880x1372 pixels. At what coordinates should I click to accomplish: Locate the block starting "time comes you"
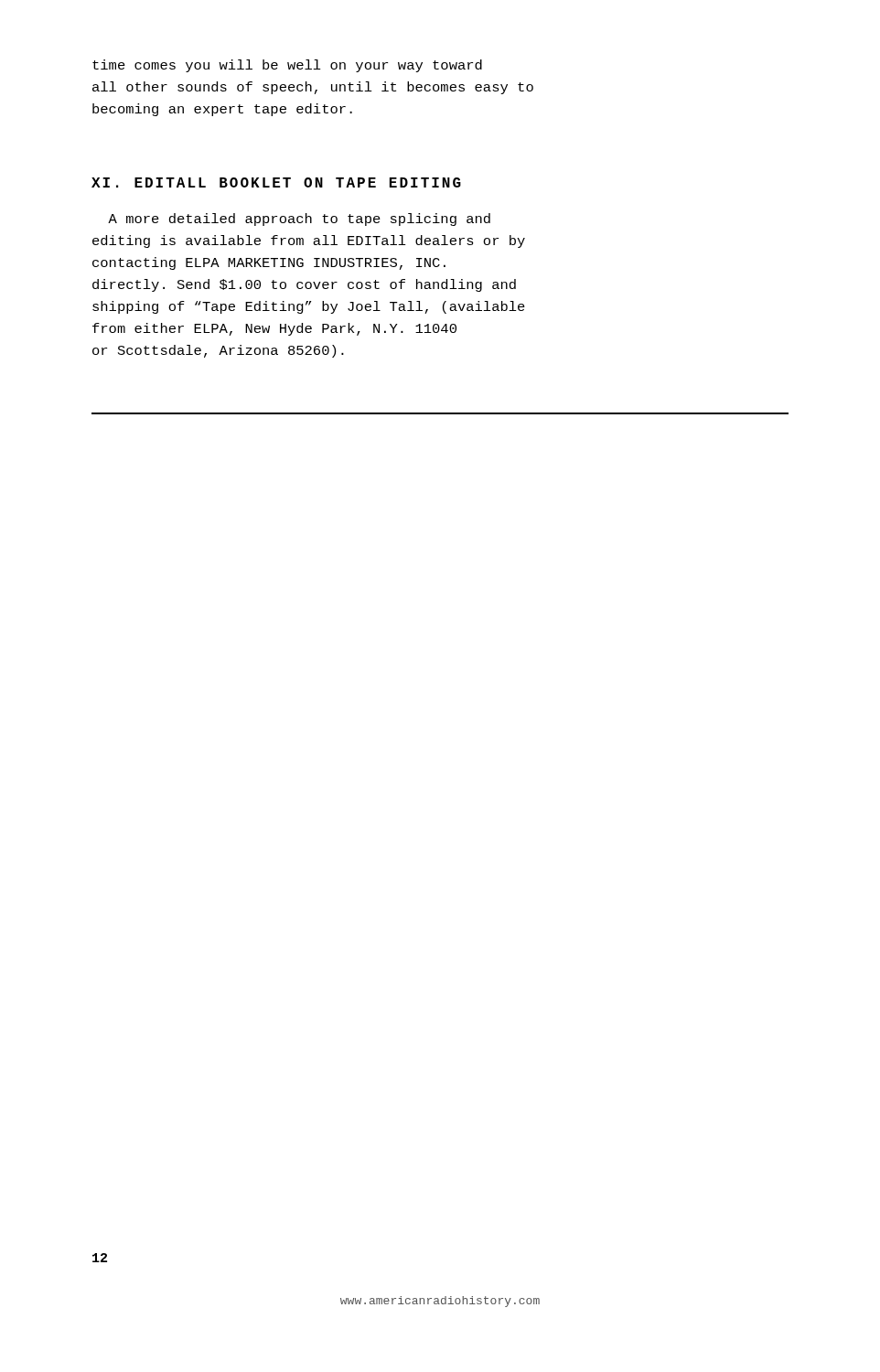(x=313, y=88)
